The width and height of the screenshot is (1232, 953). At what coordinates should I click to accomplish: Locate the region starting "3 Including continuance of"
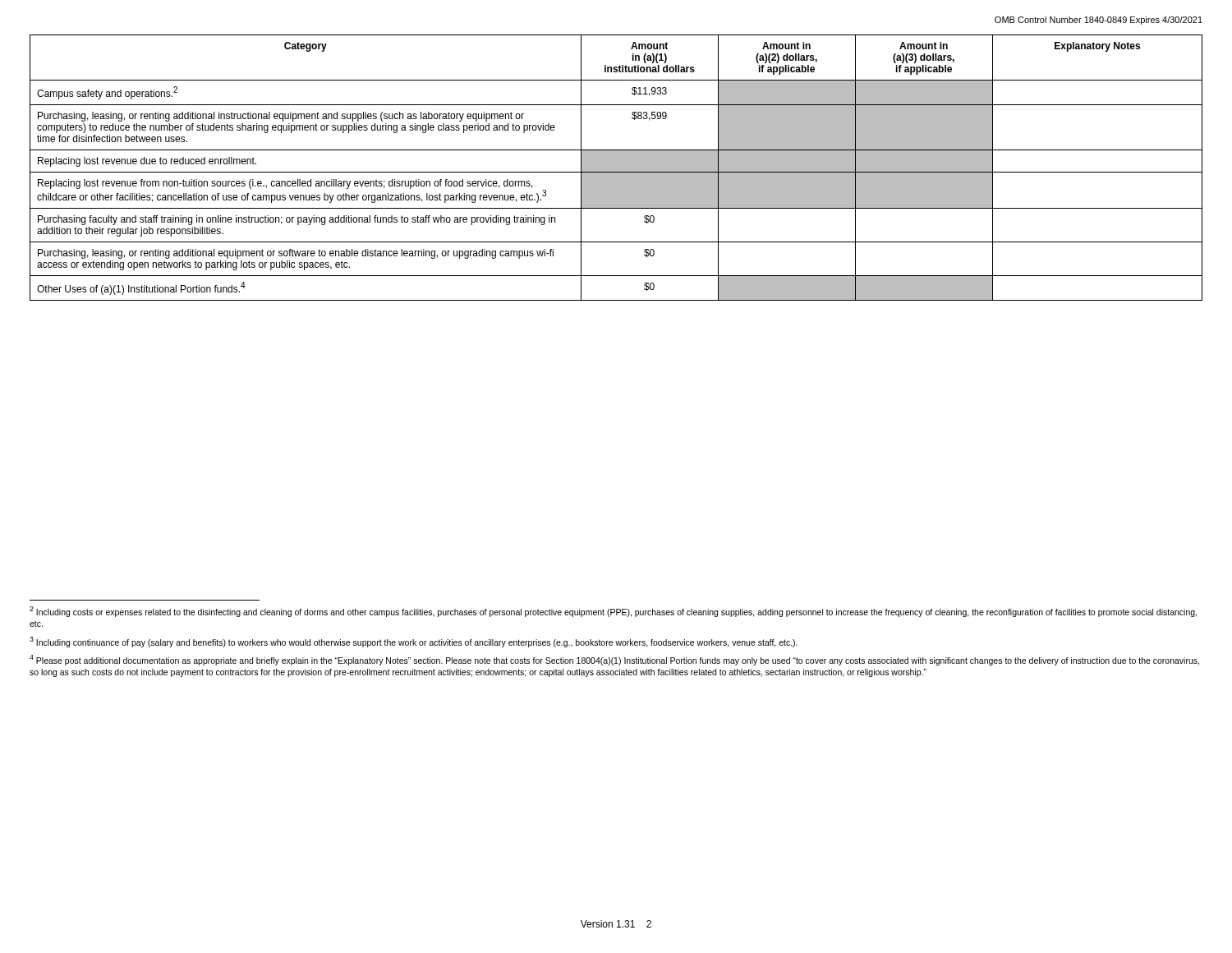(x=414, y=641)
